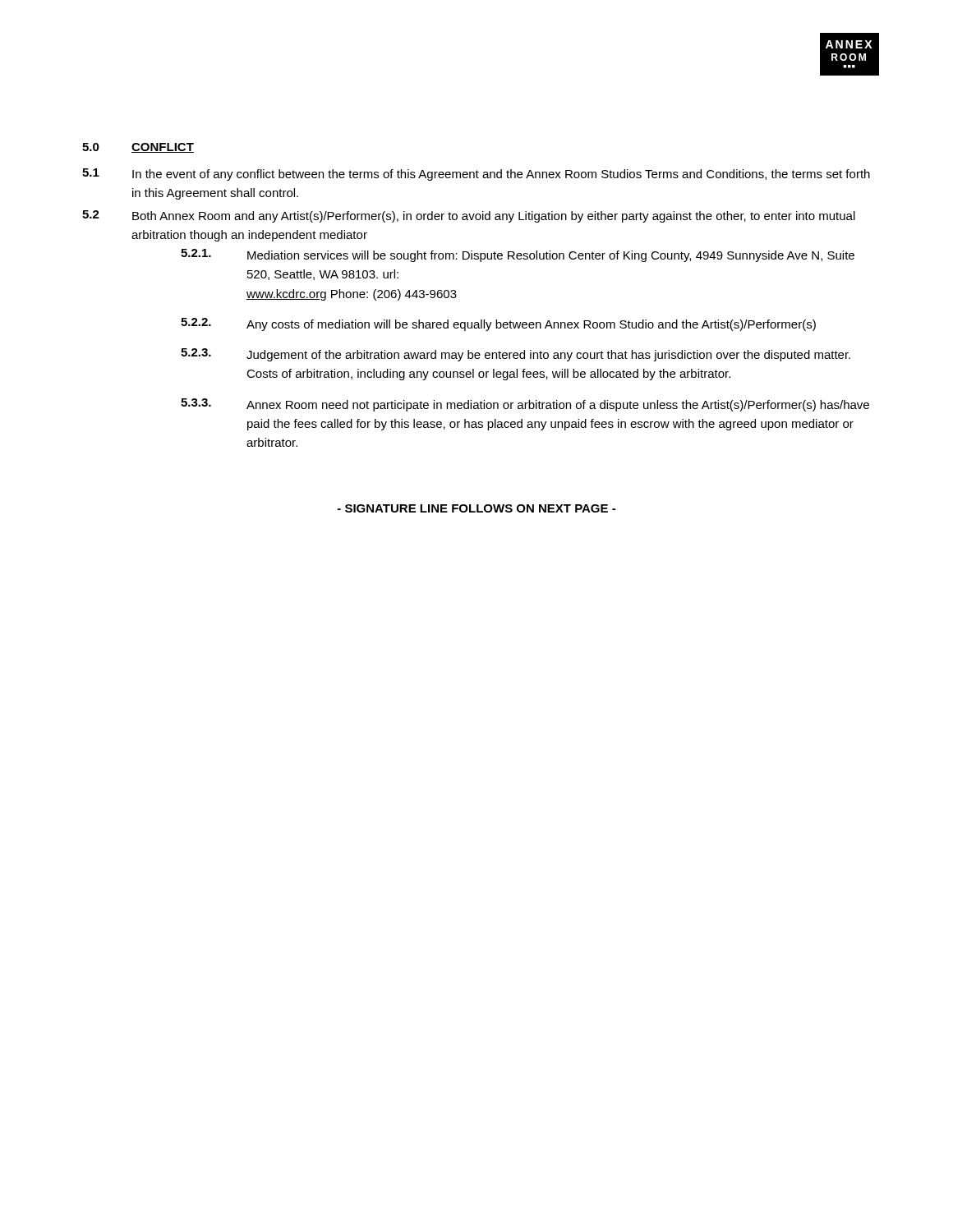Click the passage that begins "5.2.3. Judgement of"
Viewport: 953px width, 1232px height.
click(526, 364)
